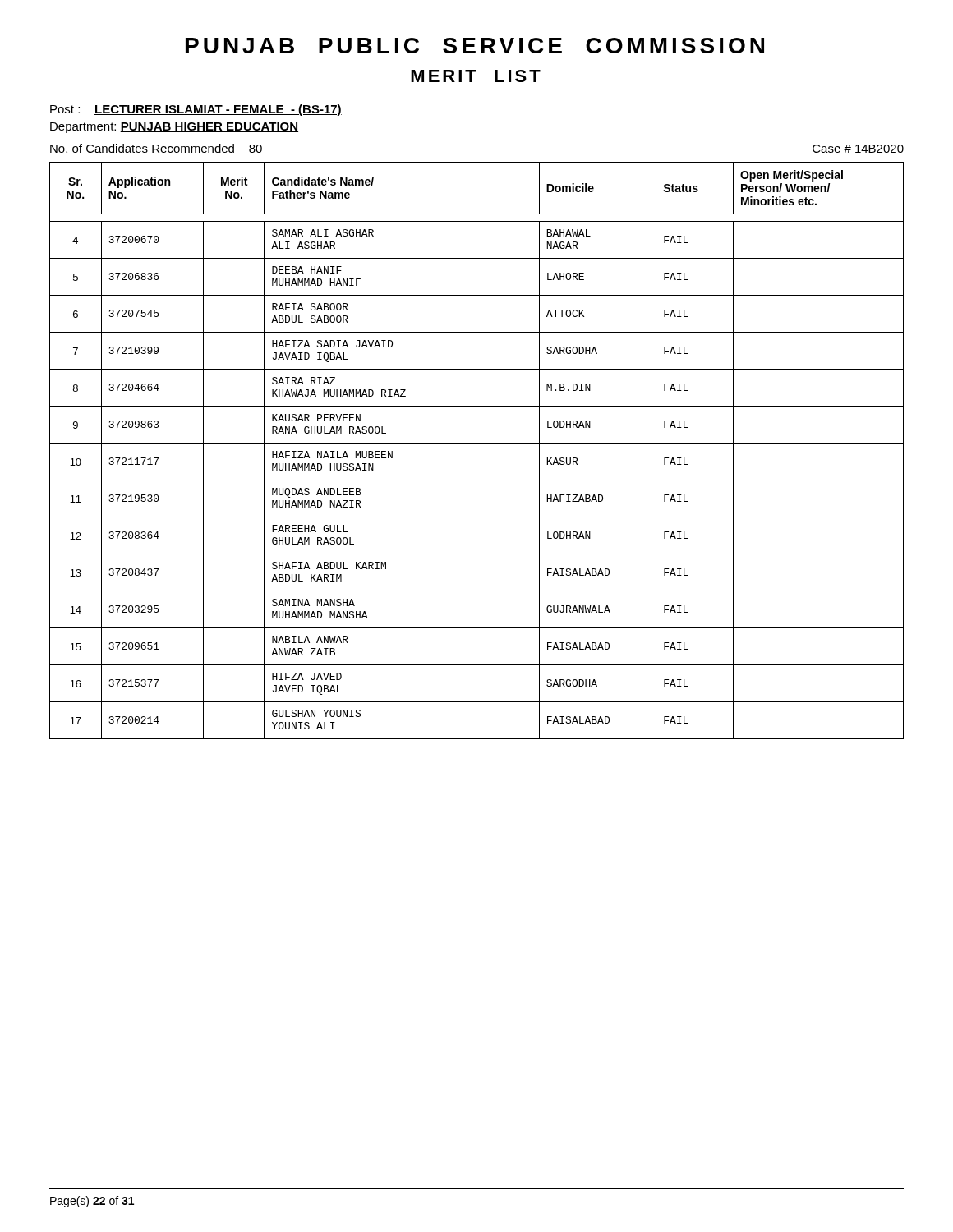
Task: Click on the block starting "Case # 14B2020"
Action: tap(858, 148)
